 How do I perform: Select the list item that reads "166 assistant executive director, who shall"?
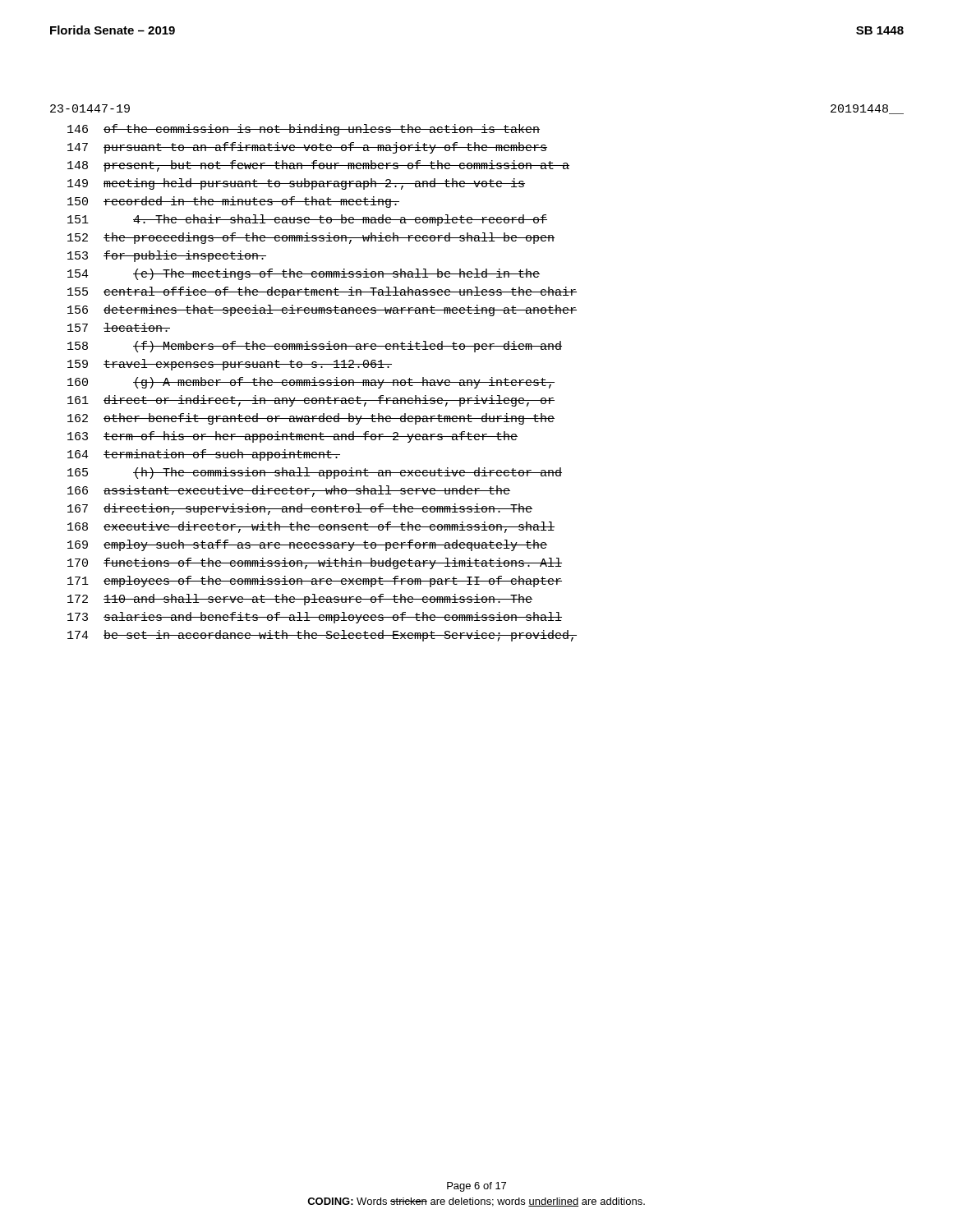click(x=476, y=492)
